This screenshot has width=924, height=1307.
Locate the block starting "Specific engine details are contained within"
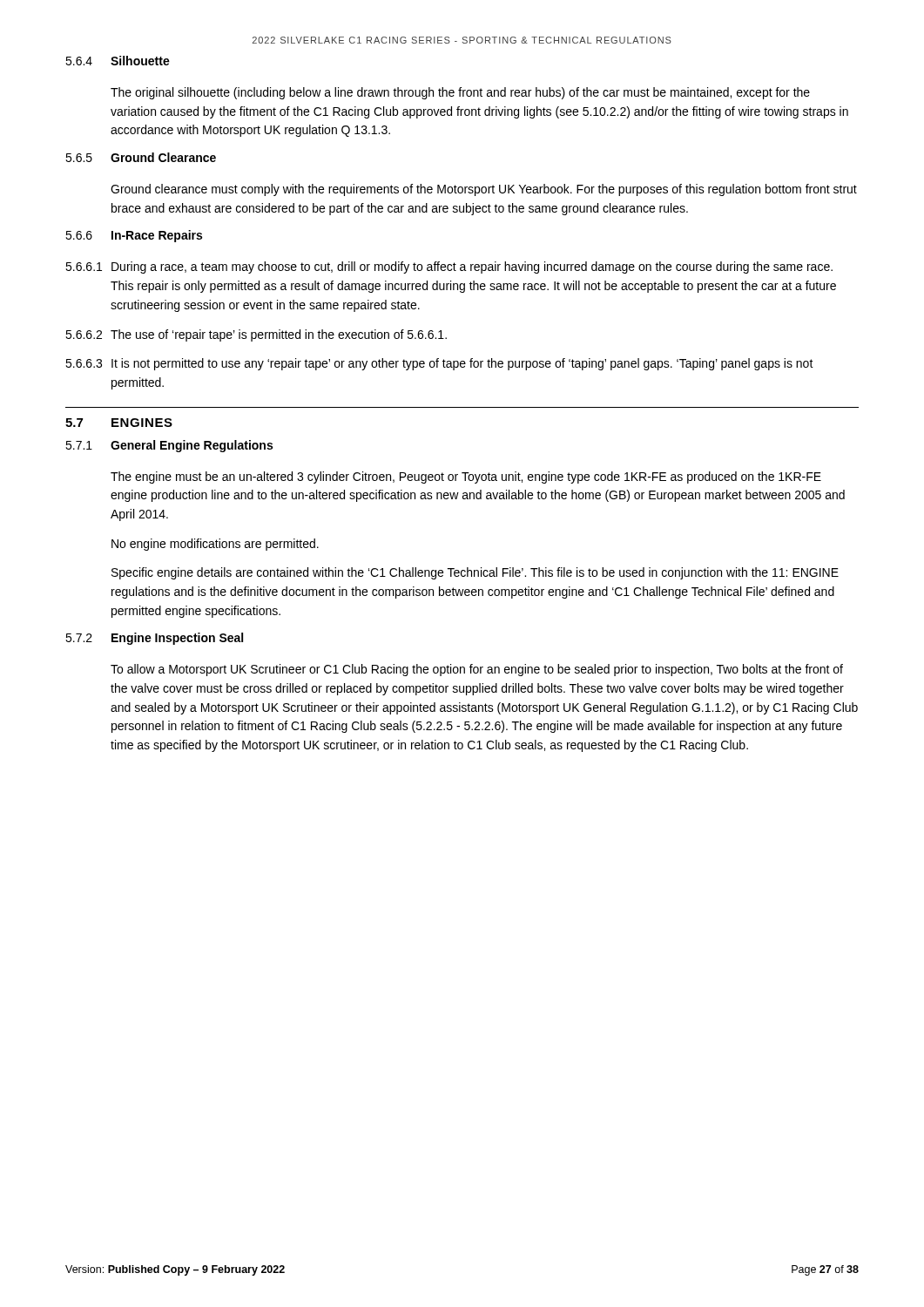pyautogui.click(x=475, y=592)
